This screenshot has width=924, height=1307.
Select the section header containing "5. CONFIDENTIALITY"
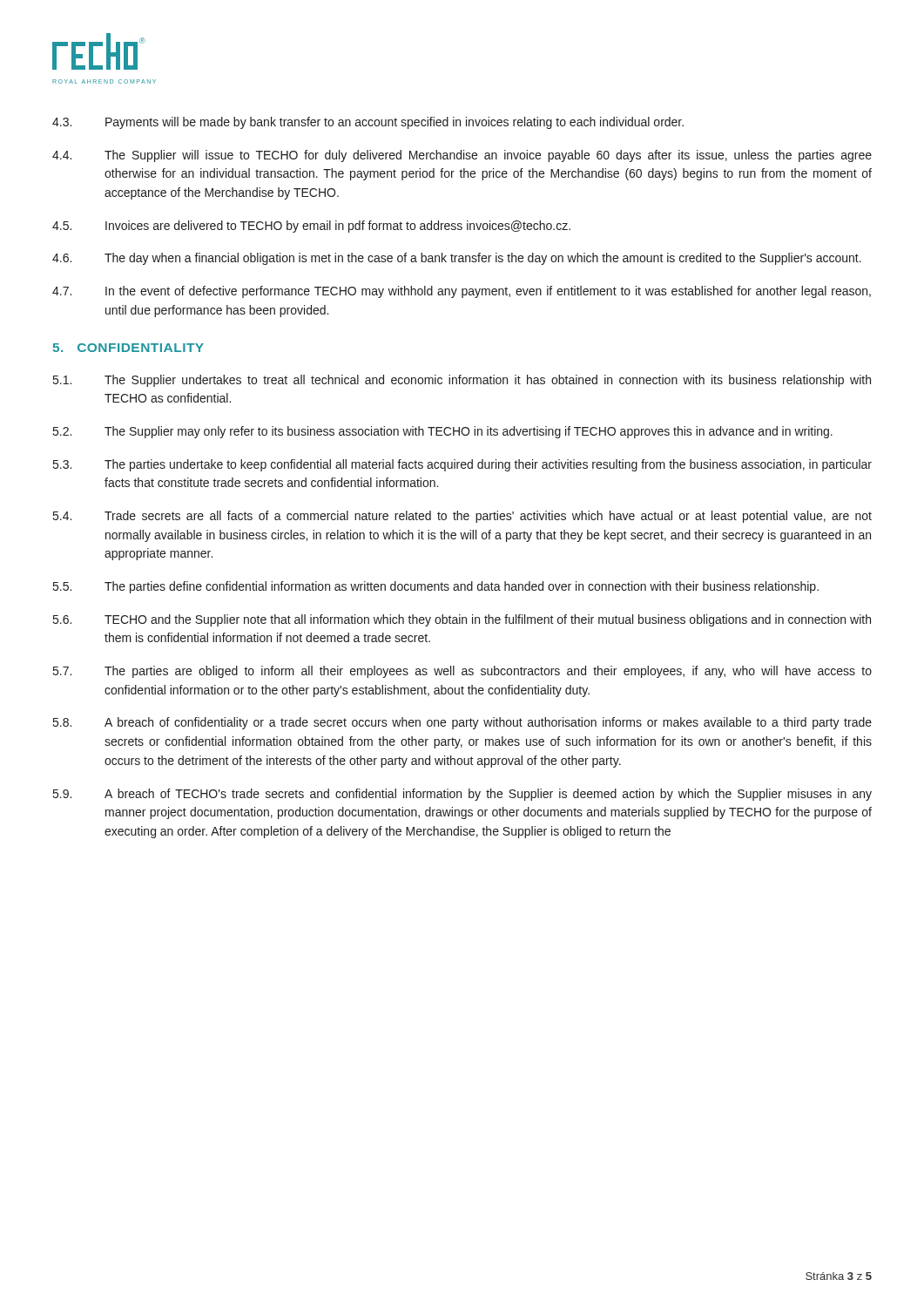[128, 347]
